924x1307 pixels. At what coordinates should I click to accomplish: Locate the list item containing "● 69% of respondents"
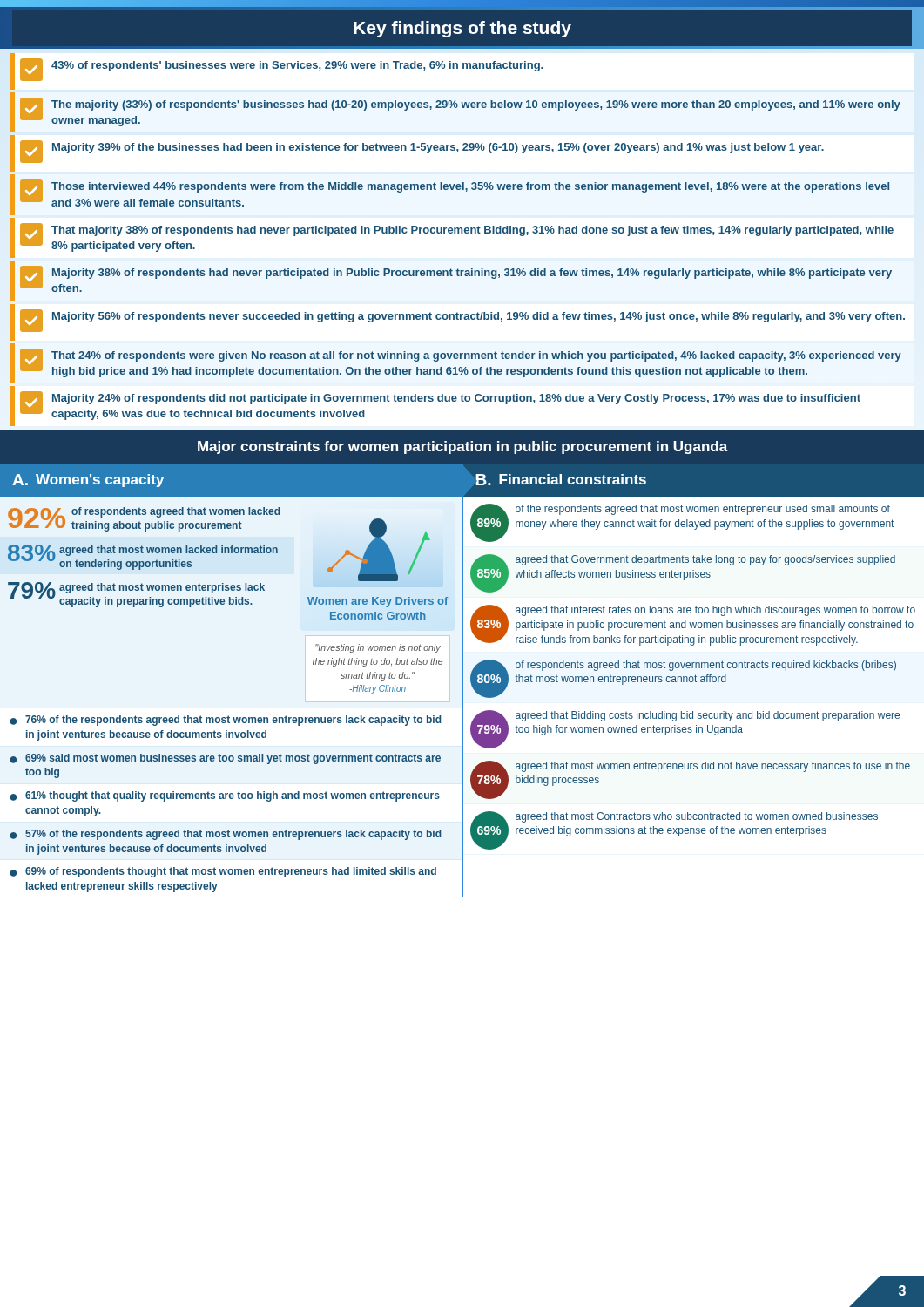coord(231,879)
